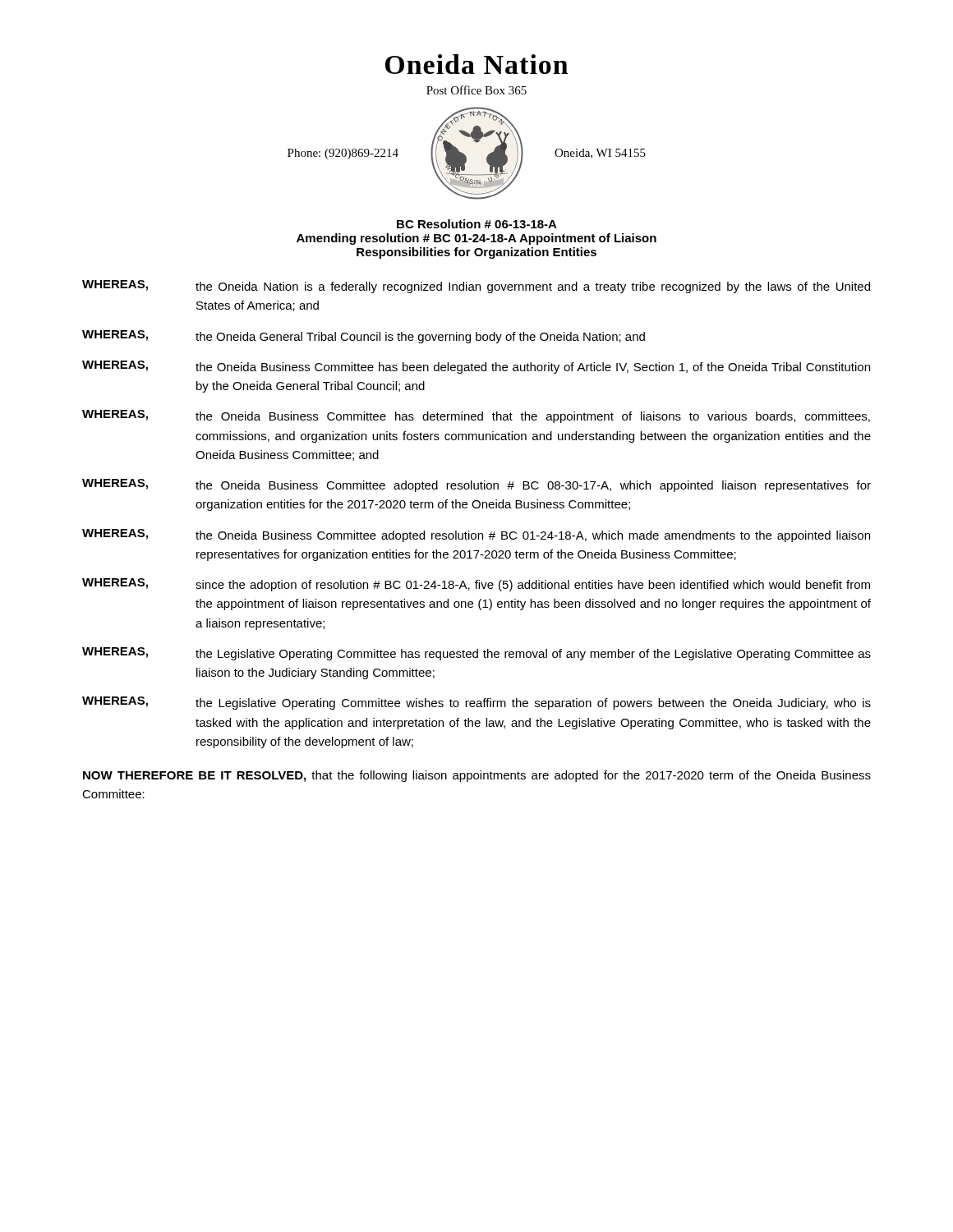The width and height of the screenshot is (953, 1232).
Task: Select the section header that reads "BC Resolution # 06-13-18-A Amending resolution"
Action: [x=476, y=238]
